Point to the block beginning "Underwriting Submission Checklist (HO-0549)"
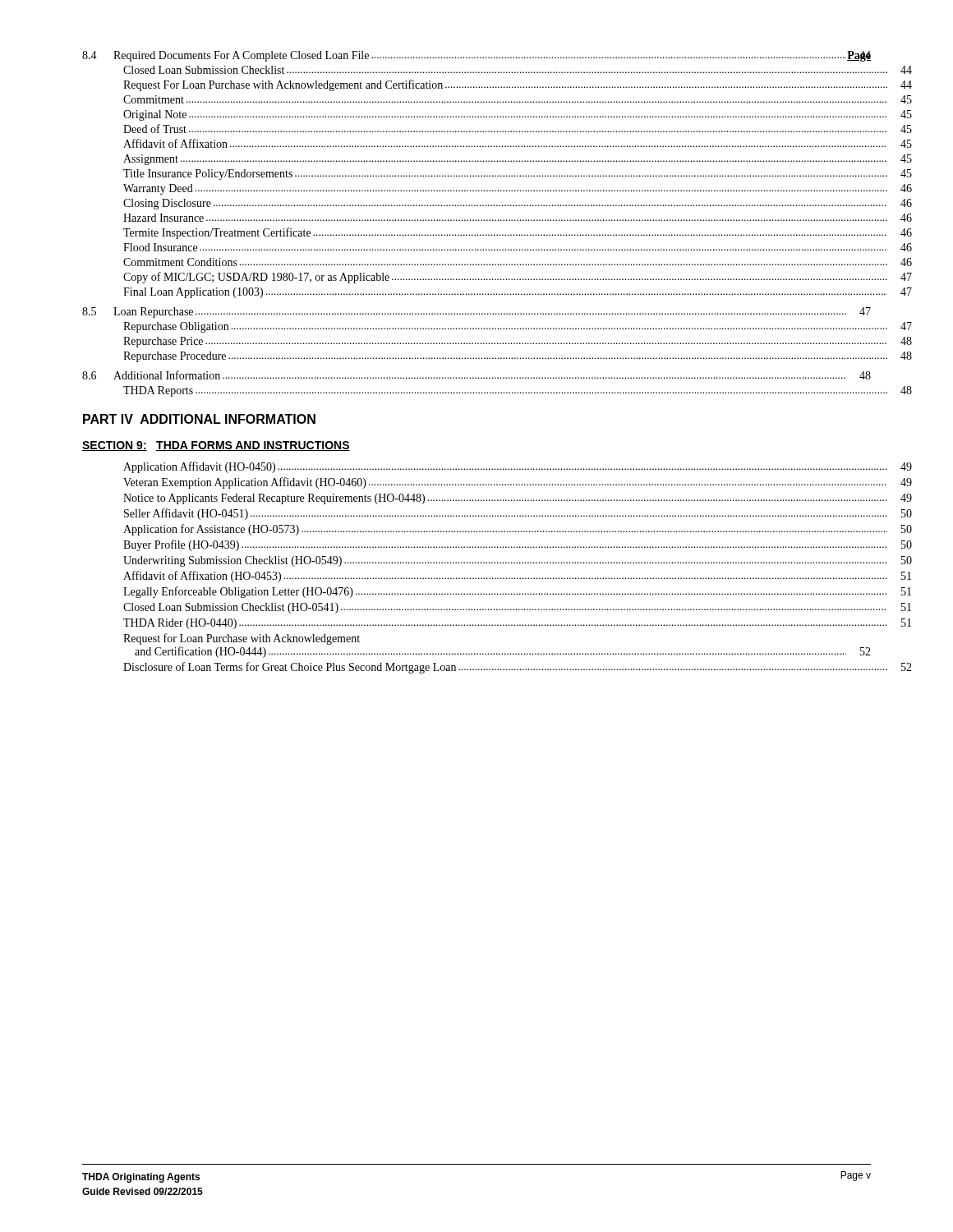 point(518,561)
